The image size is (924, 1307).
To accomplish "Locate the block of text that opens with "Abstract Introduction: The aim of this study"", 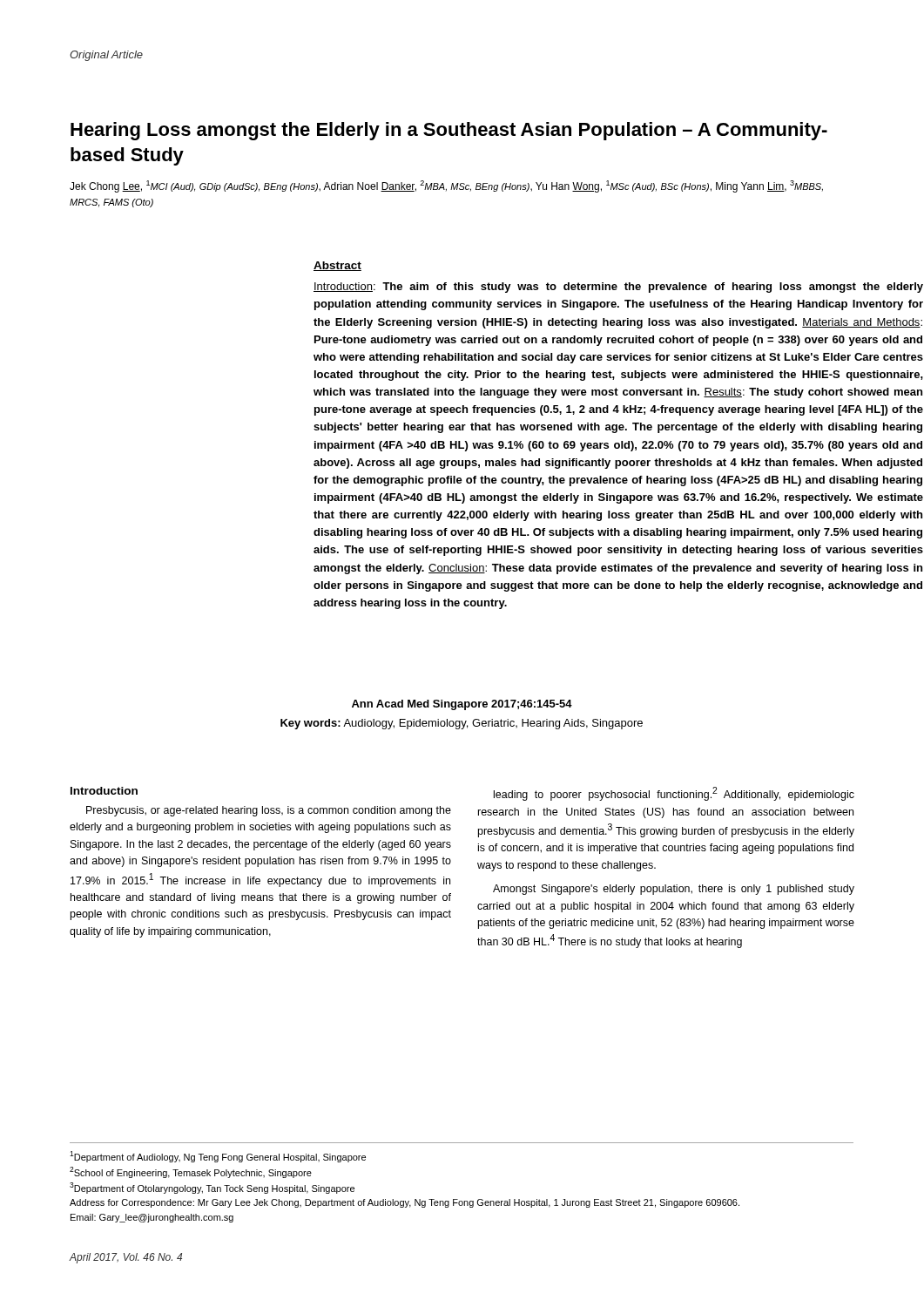I will coord(618,434).
